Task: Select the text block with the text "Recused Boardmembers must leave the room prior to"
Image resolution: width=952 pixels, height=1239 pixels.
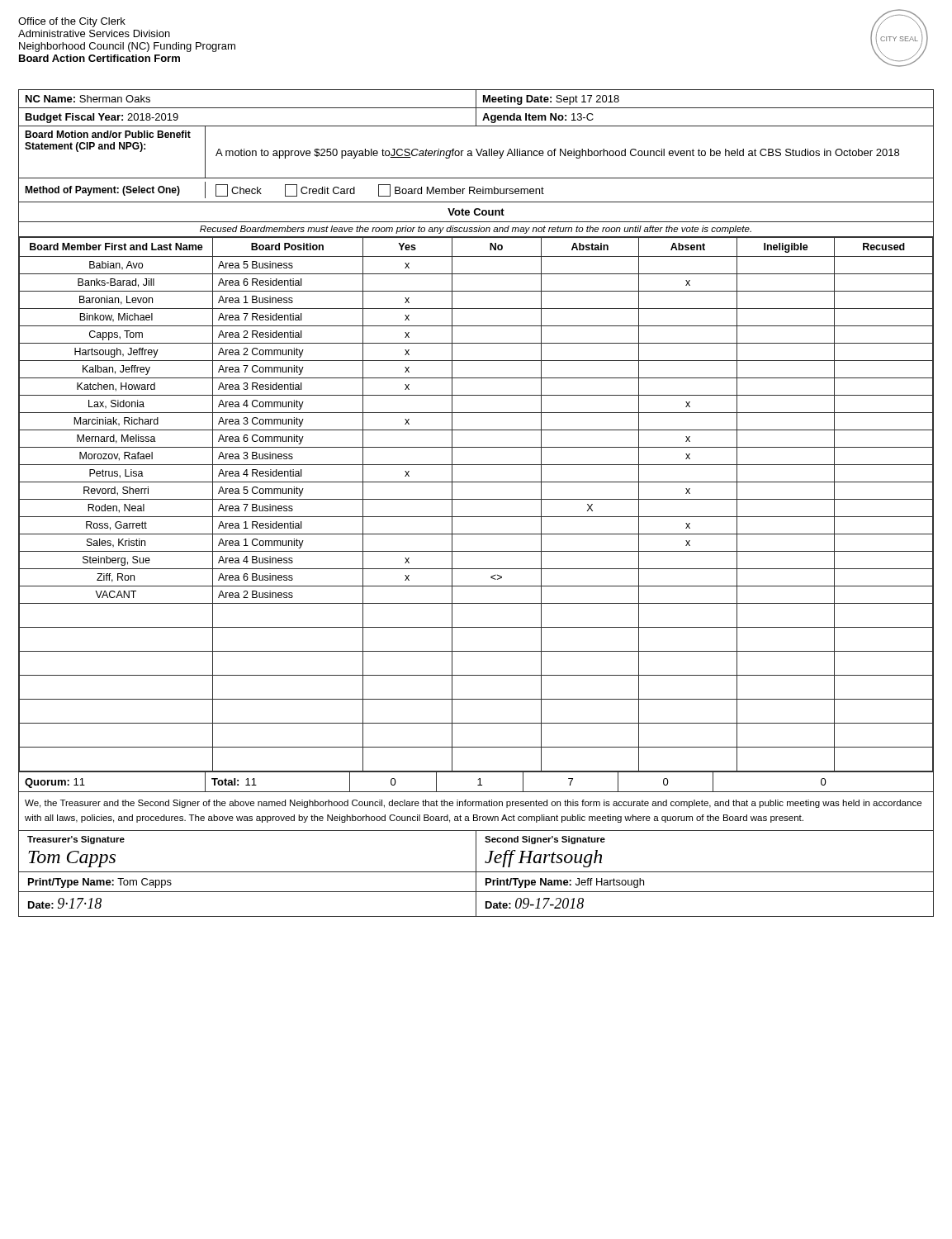Action: point(476,229)
